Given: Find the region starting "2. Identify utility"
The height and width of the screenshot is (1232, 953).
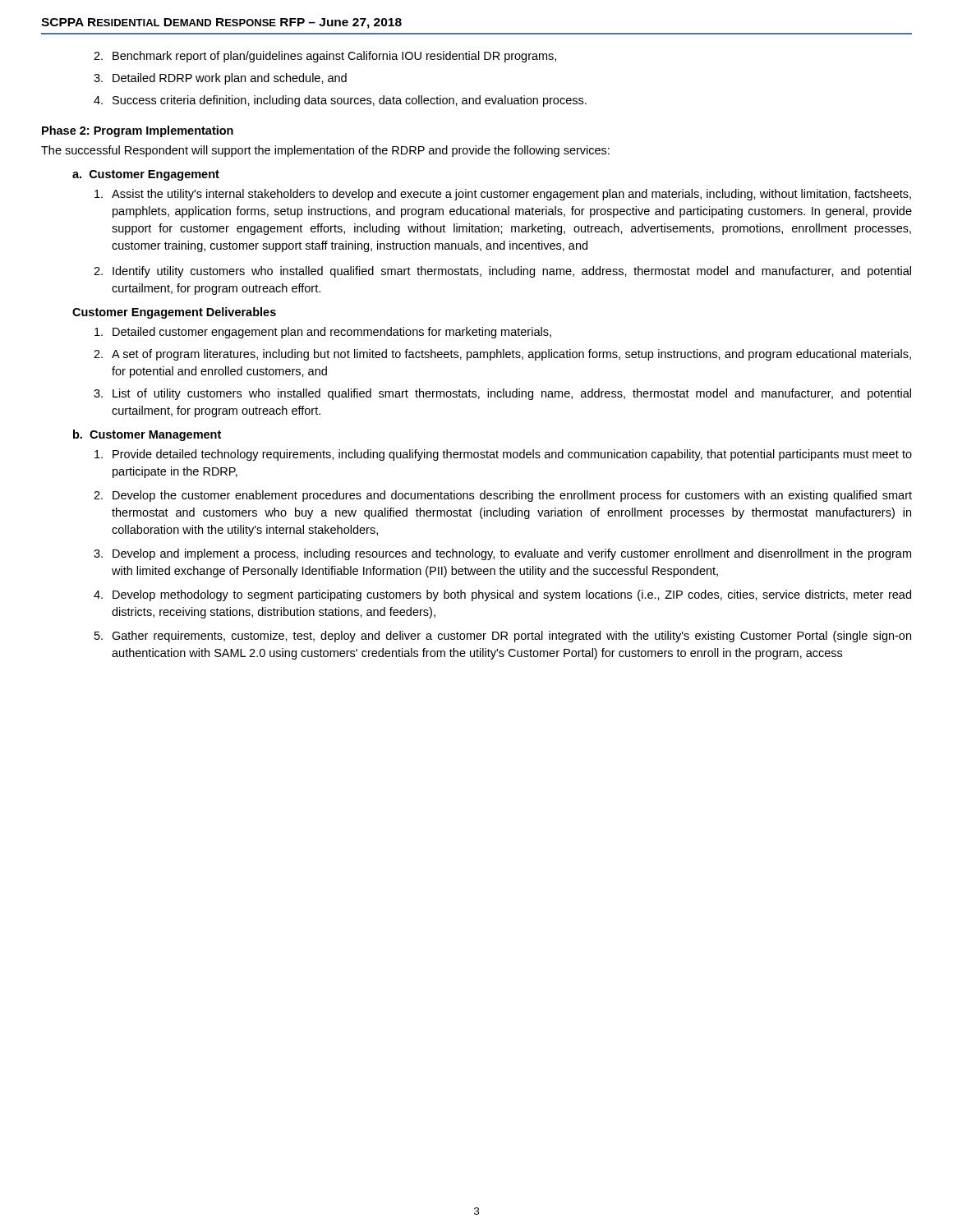Looking at the screenshot, I should [492, 280].
